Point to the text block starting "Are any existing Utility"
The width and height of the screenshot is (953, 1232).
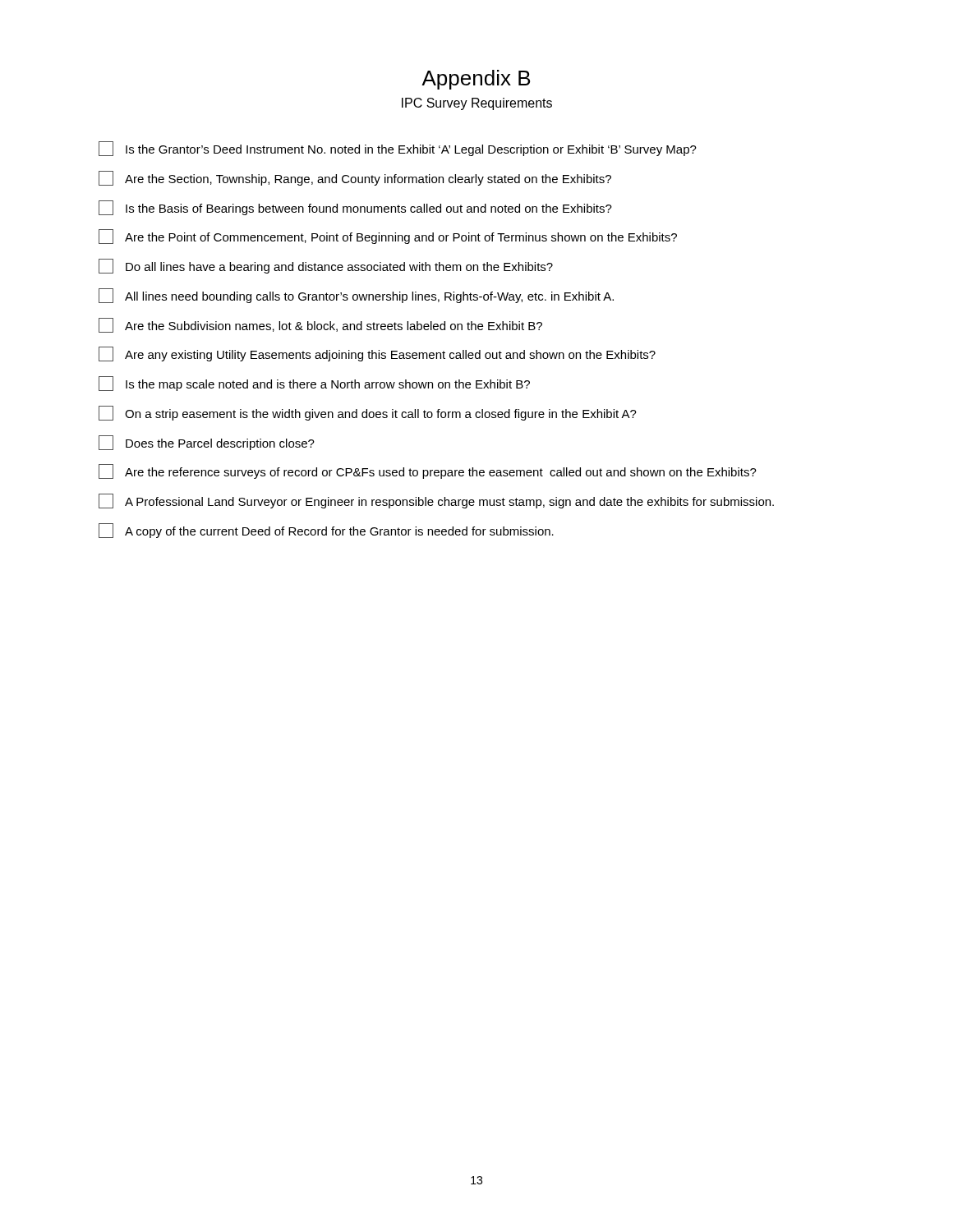pyautogui.click(x=377, y=355)
